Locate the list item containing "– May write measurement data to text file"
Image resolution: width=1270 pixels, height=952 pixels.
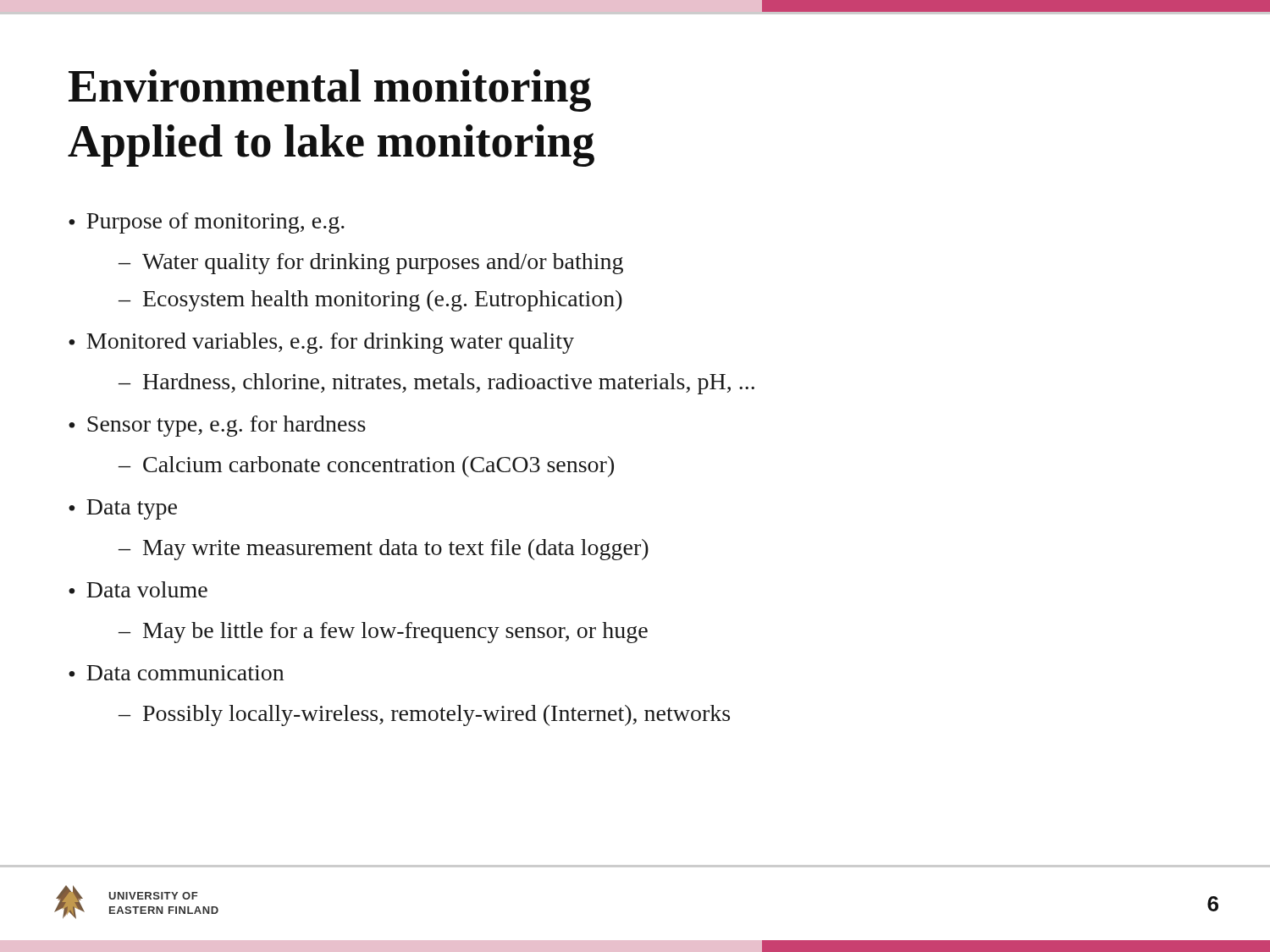click(384, 547)
